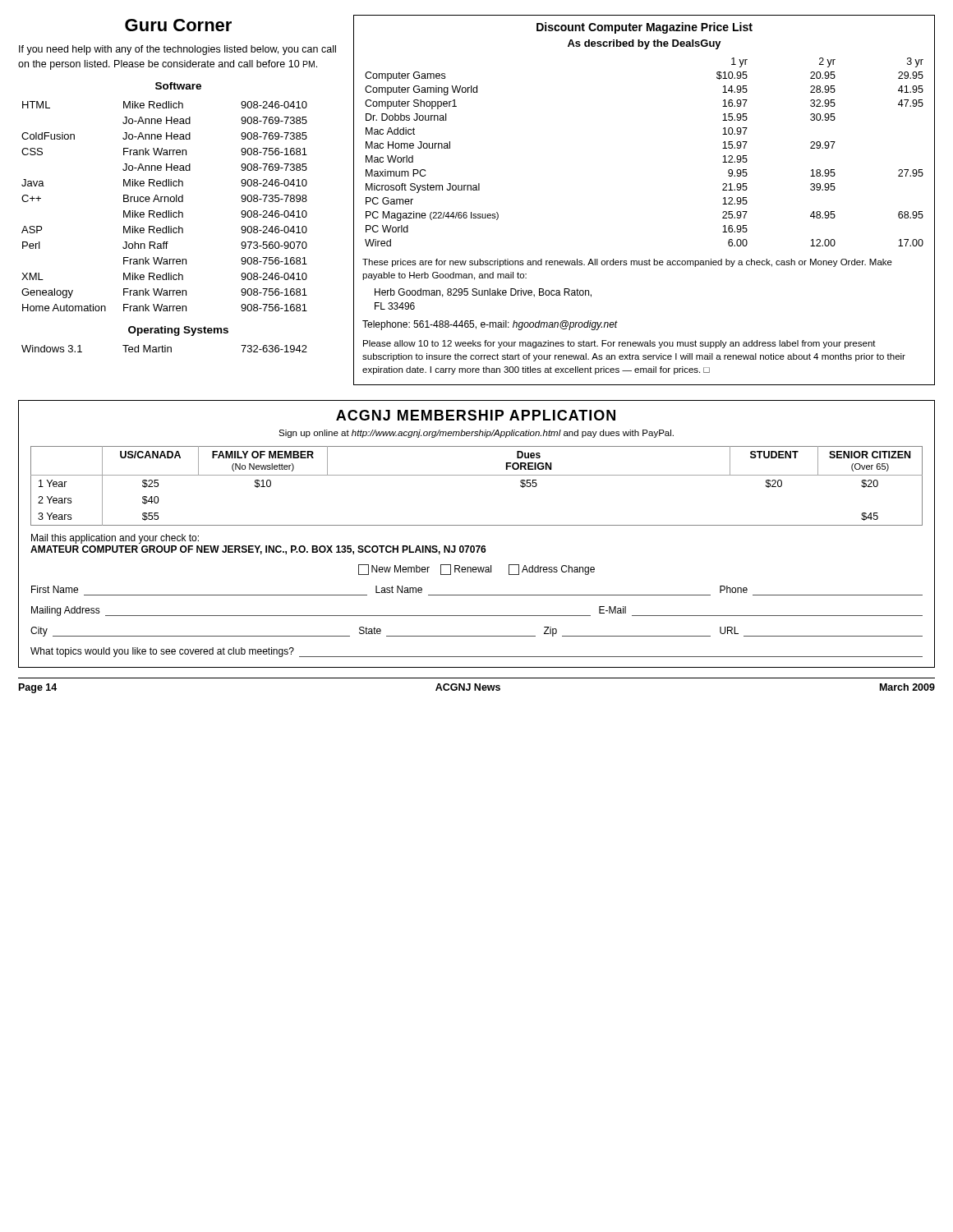953x1232 pixels.
Task: Select the text block with the text "Herb Goodman, 8295"
Action: tap(483, 299)
